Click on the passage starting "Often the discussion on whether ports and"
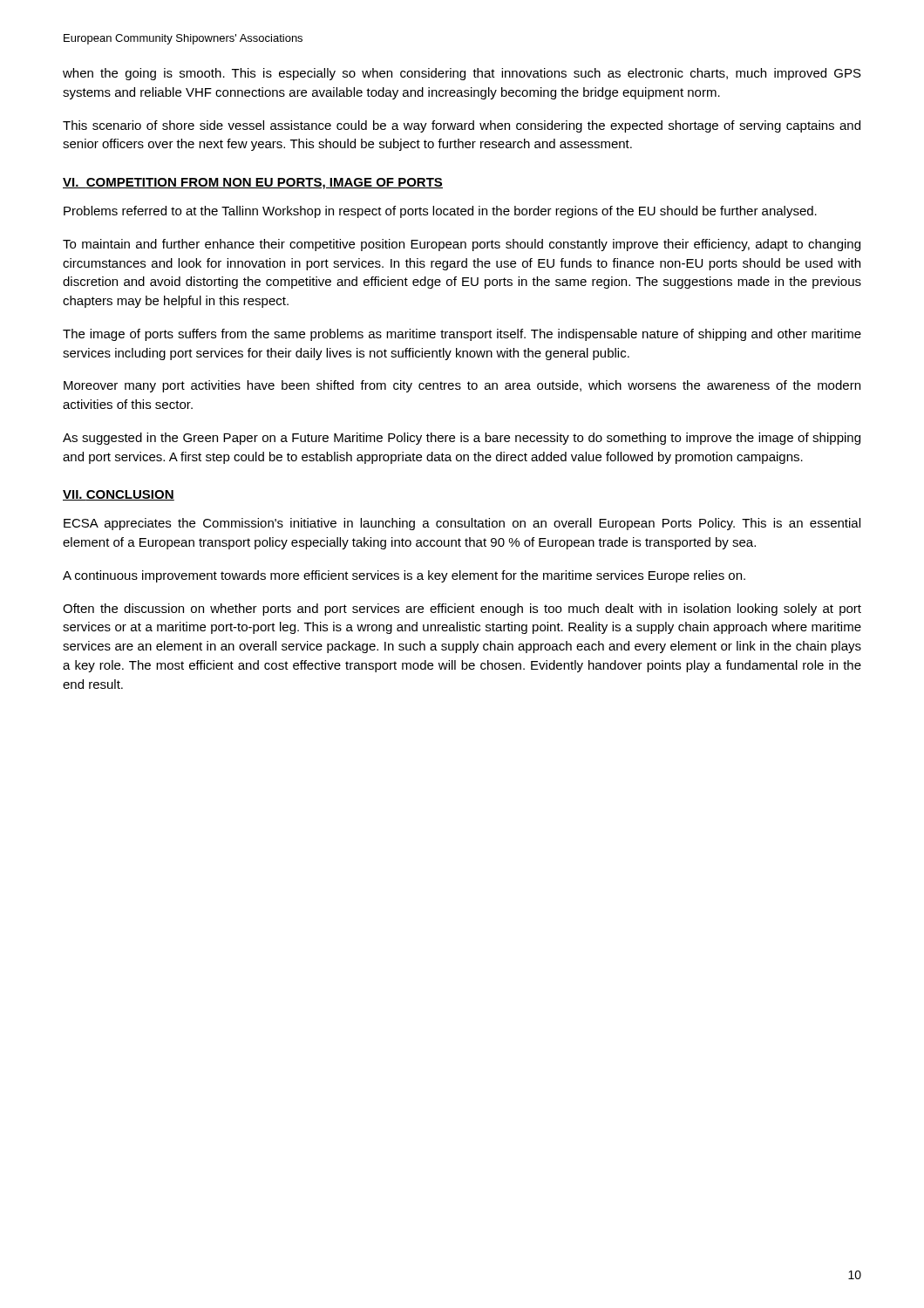924x1308 pixels. coord(462,646)
